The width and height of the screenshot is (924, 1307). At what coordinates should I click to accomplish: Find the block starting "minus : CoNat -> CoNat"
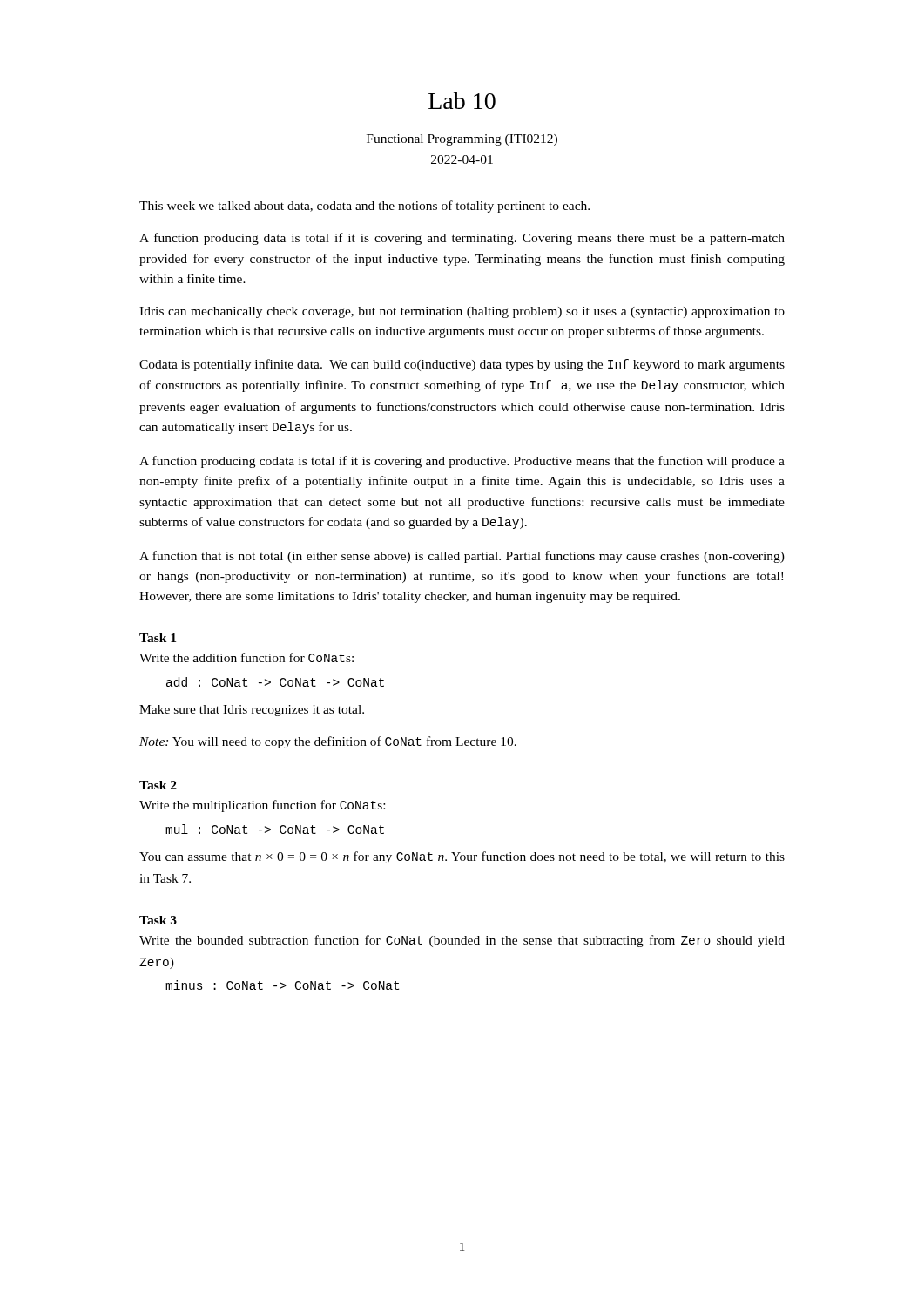click(x=282, y=985)
